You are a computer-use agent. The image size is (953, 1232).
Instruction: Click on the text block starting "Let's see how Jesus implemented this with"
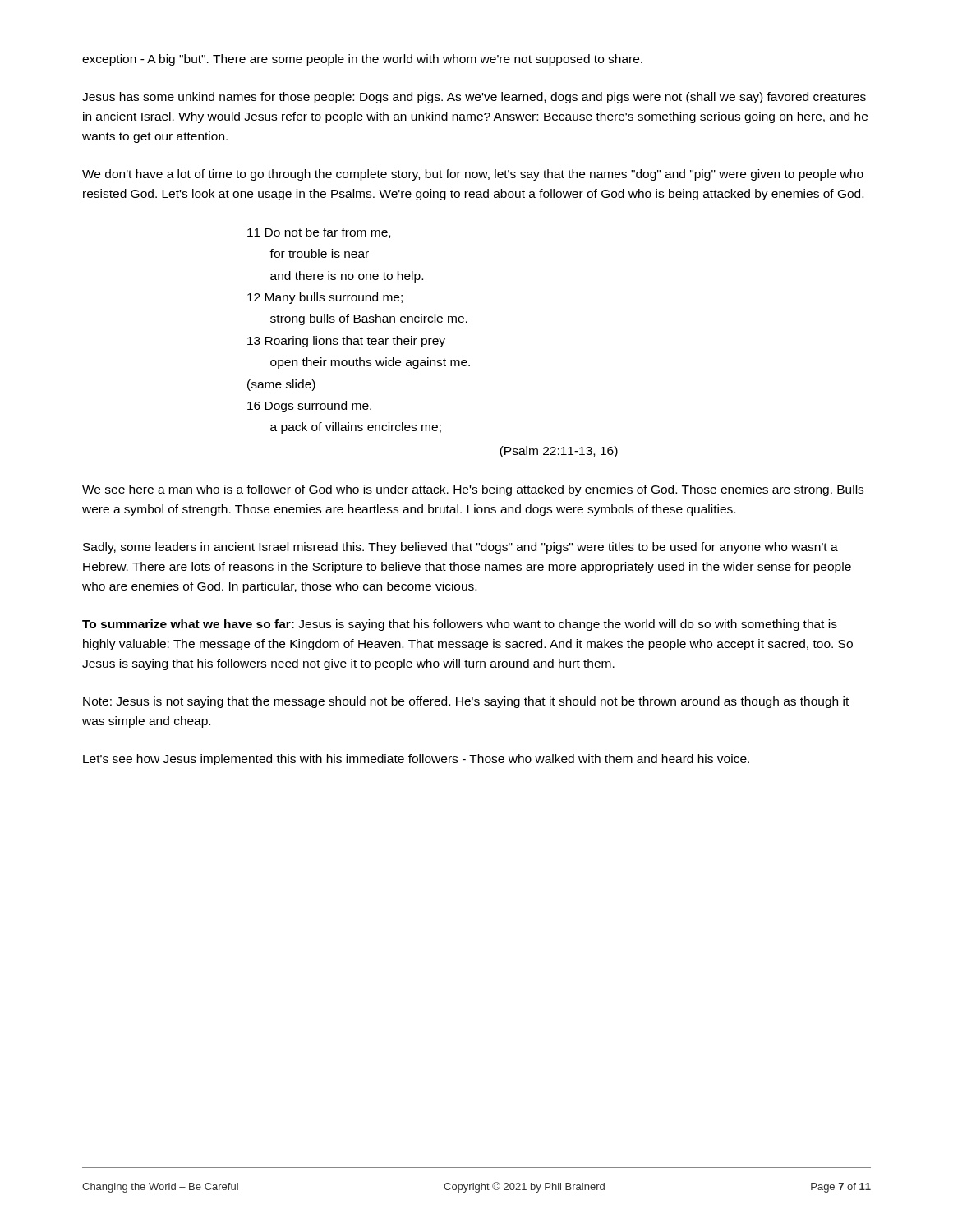416,759
